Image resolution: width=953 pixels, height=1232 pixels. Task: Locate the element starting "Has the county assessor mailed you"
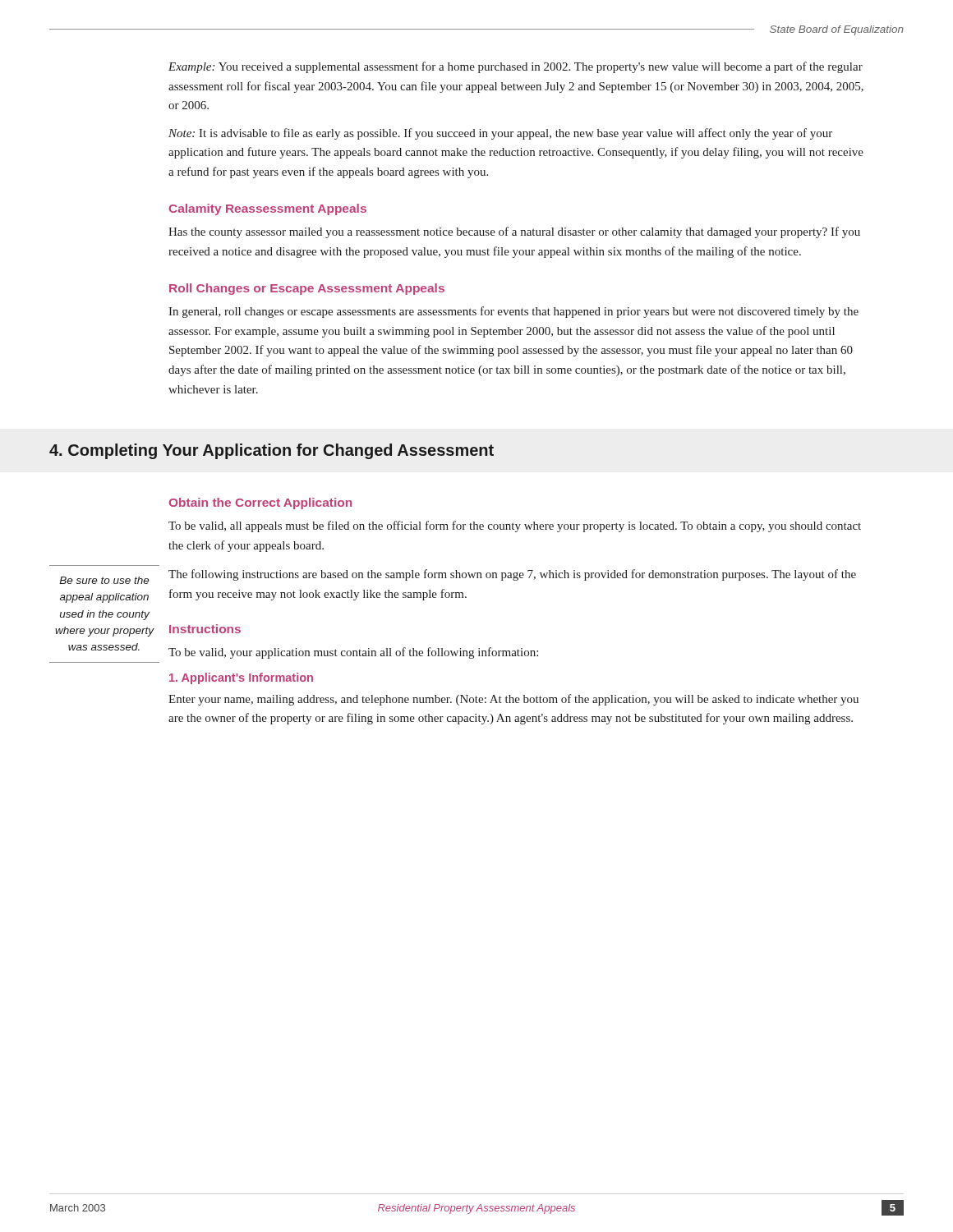coord(514,242)
